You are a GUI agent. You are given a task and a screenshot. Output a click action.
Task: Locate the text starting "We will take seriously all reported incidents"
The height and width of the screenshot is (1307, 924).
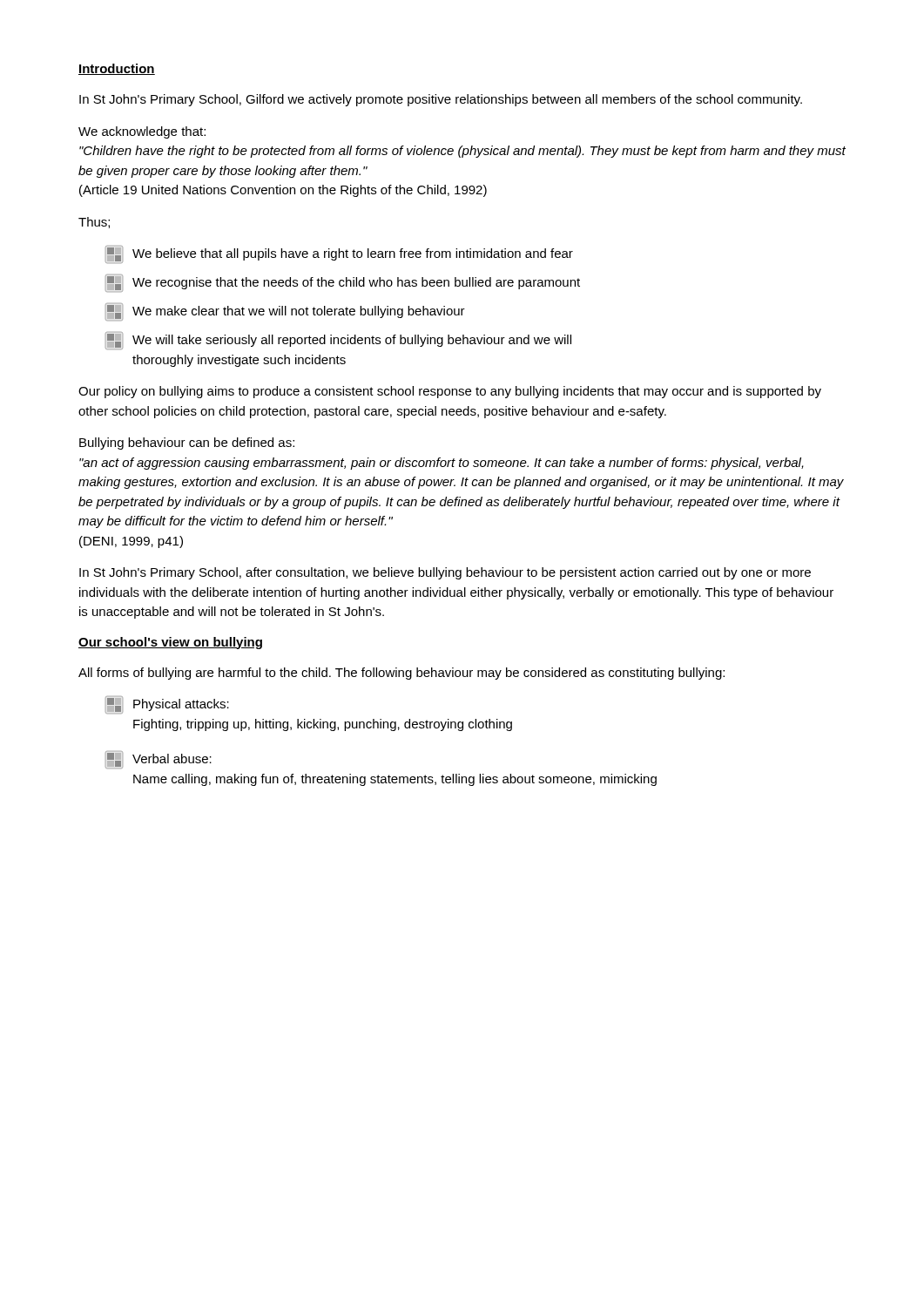(x=475, y=350)
